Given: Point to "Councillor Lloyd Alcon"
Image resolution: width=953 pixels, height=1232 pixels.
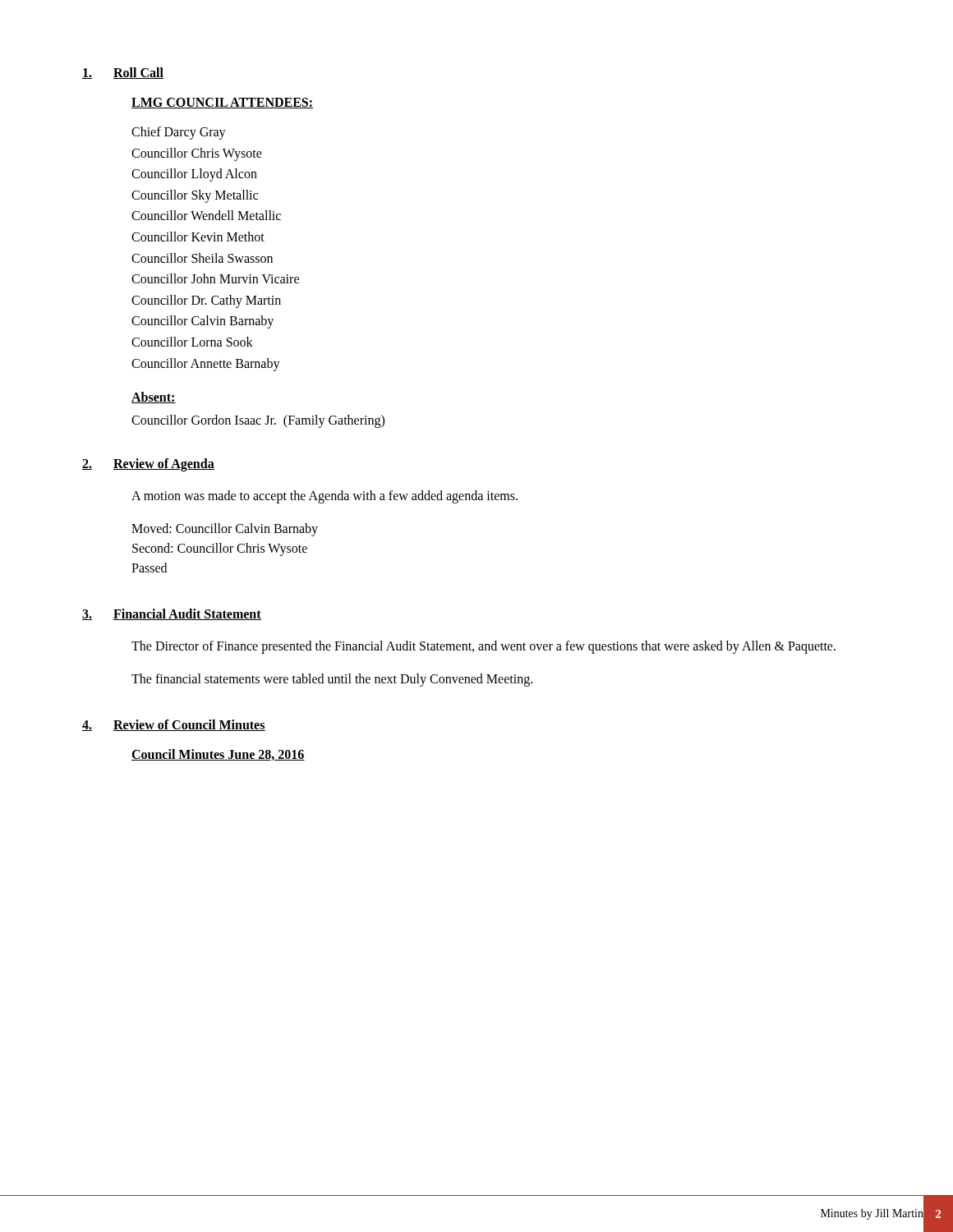Looking at the screenshot, I should coord(194,174).
